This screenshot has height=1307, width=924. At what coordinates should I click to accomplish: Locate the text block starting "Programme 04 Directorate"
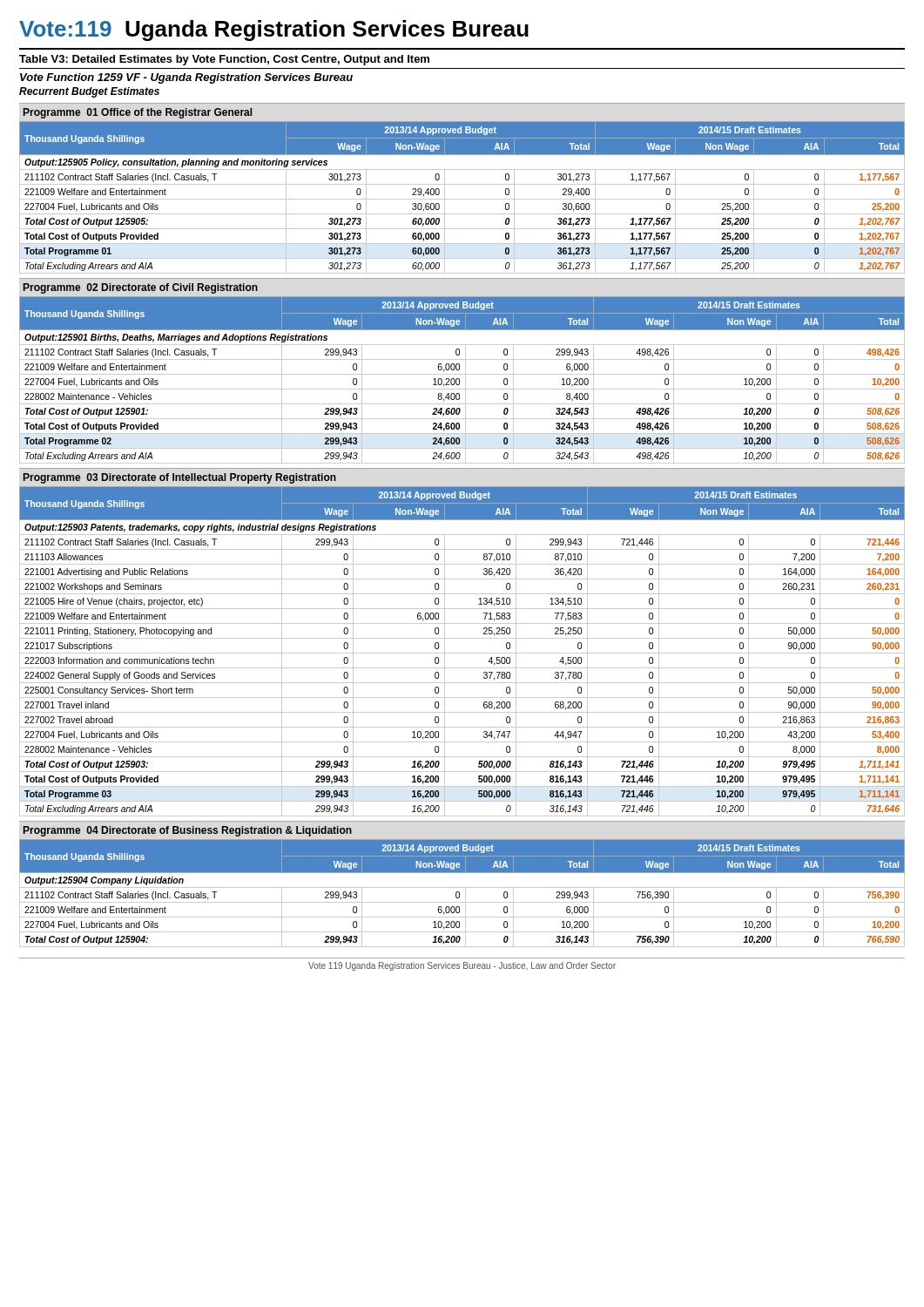187,830
